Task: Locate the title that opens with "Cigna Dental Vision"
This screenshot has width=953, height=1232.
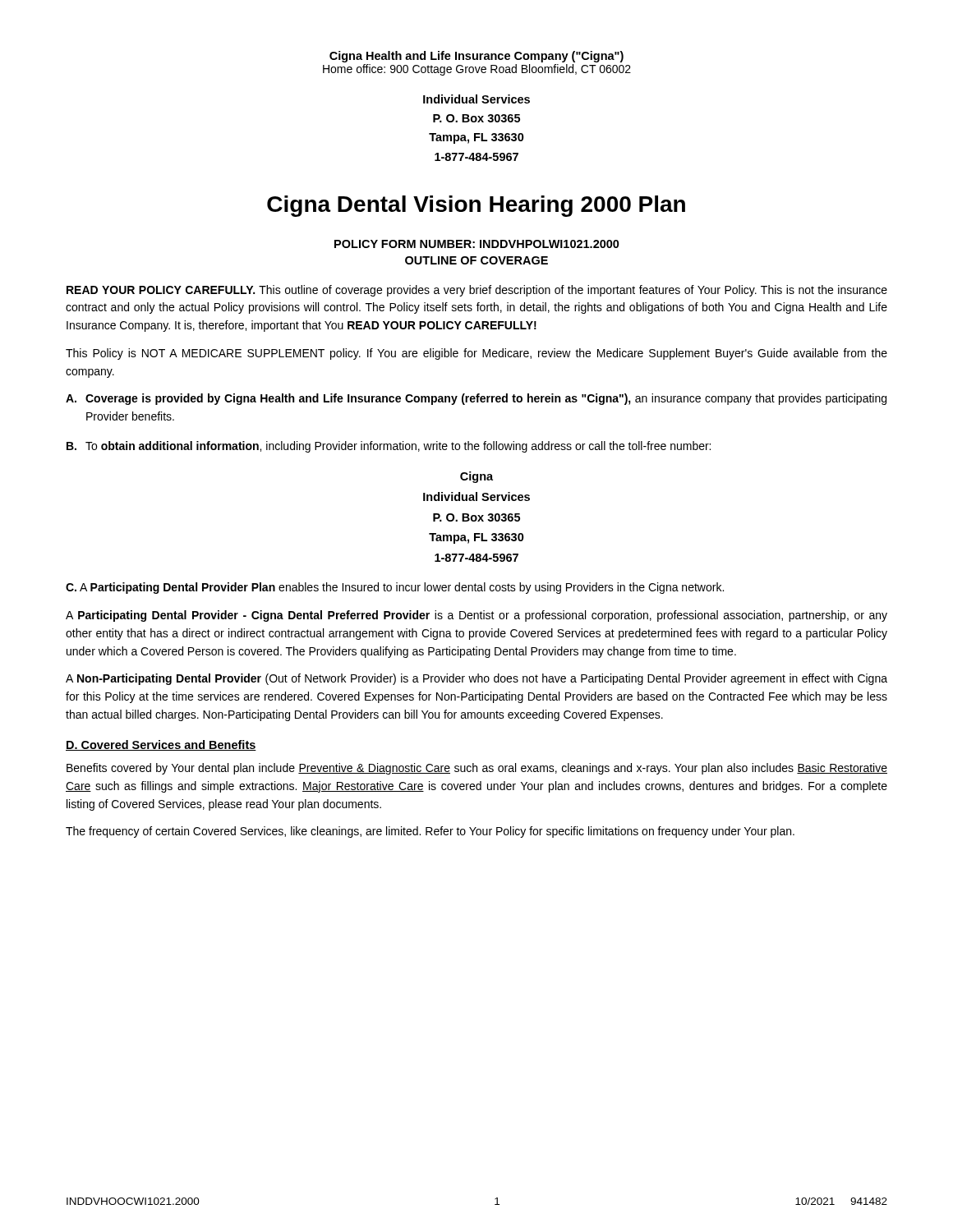Action: (x=476, y=204)
